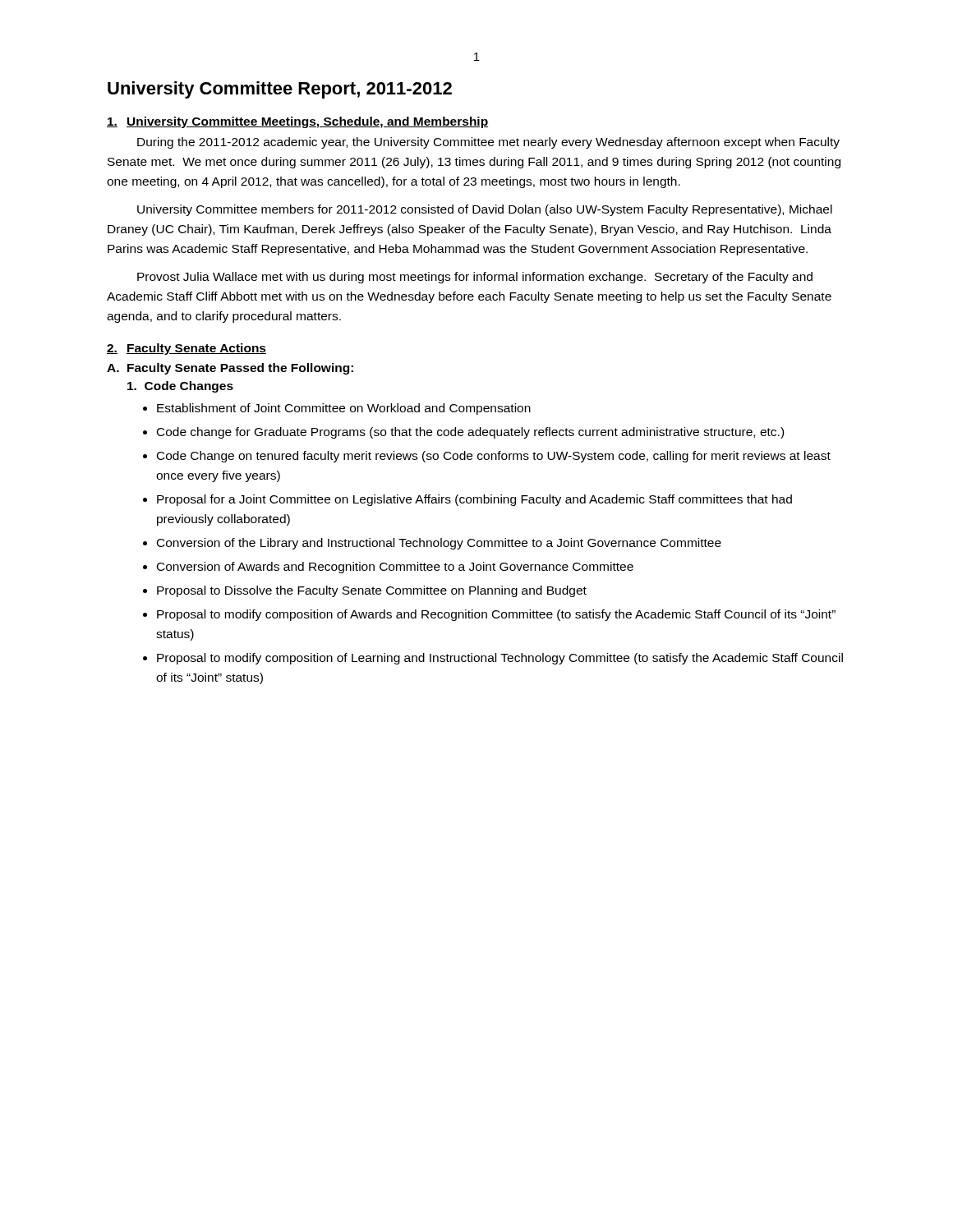Point to the passage starting "Code Change on tenured faculty merit reviews"
This screenshot has height=1232, width=953.
click(493, 465)
